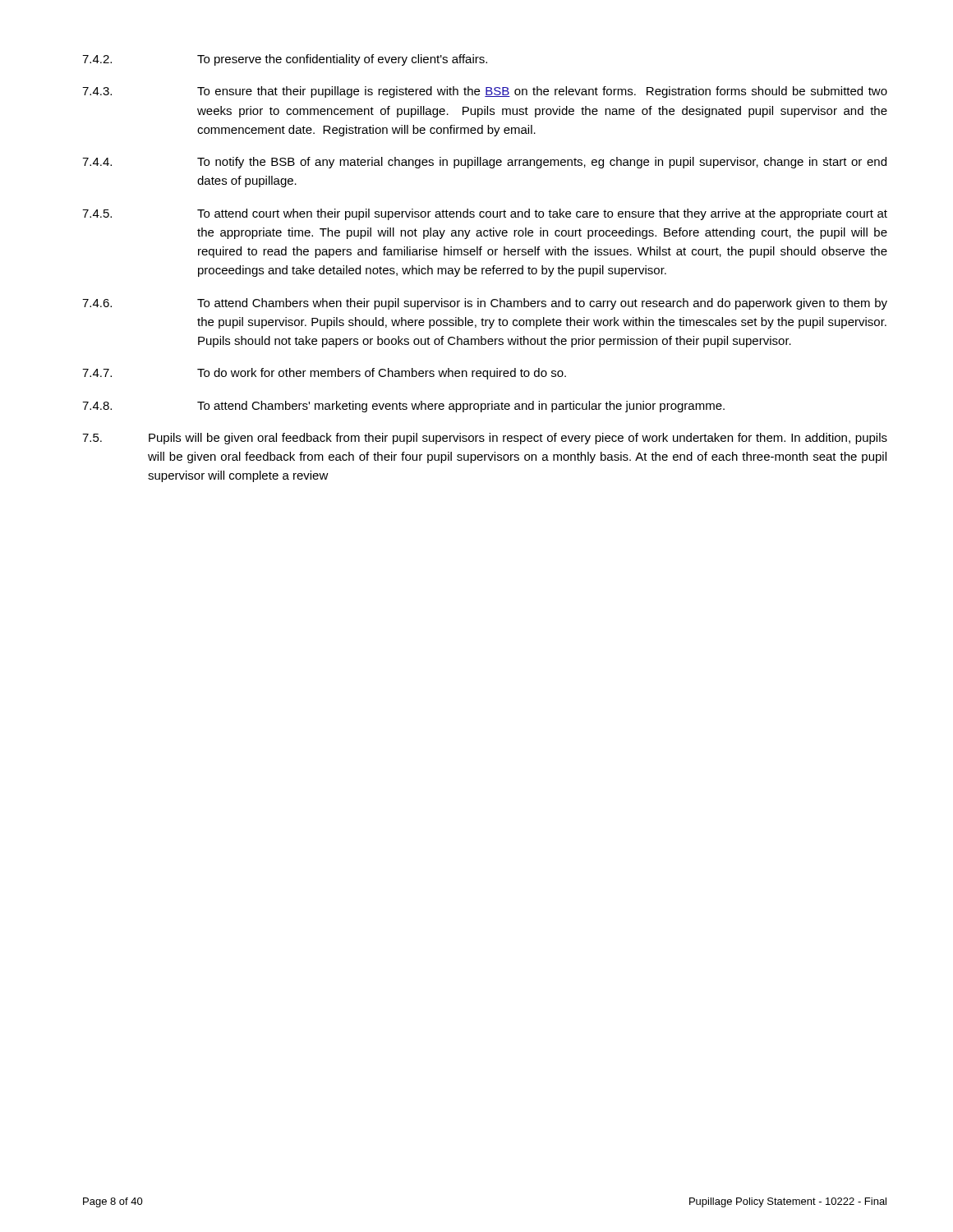953x1232 pixels.
Task: Where is the passage that starts "7.4.8. To attend Chambers' marketing"?
Action: point(485,405)
